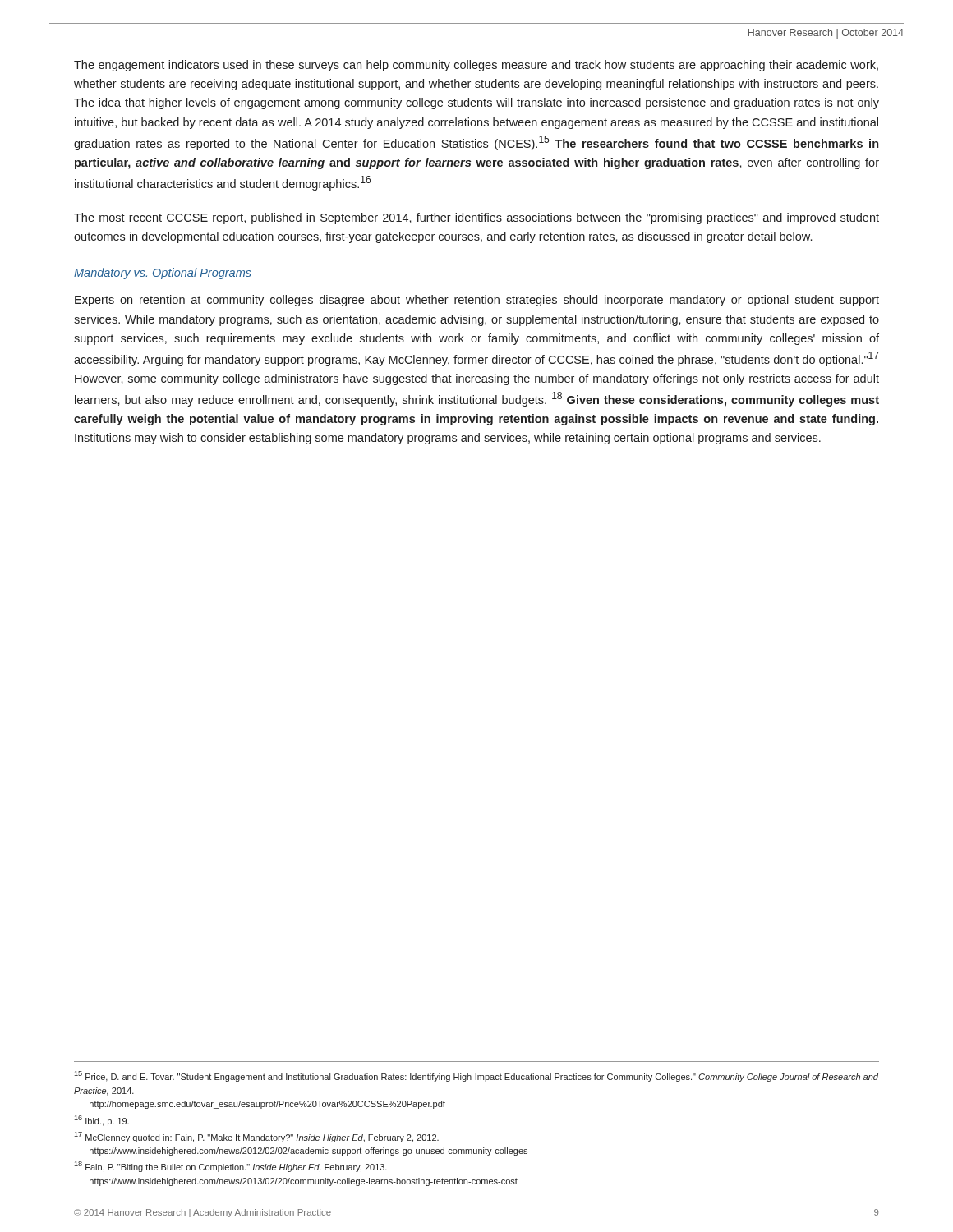Find the section header on this page that starts "Mandatory vs. Optional"
This screenshot has height=1232, width=953.
click(163, 273)
